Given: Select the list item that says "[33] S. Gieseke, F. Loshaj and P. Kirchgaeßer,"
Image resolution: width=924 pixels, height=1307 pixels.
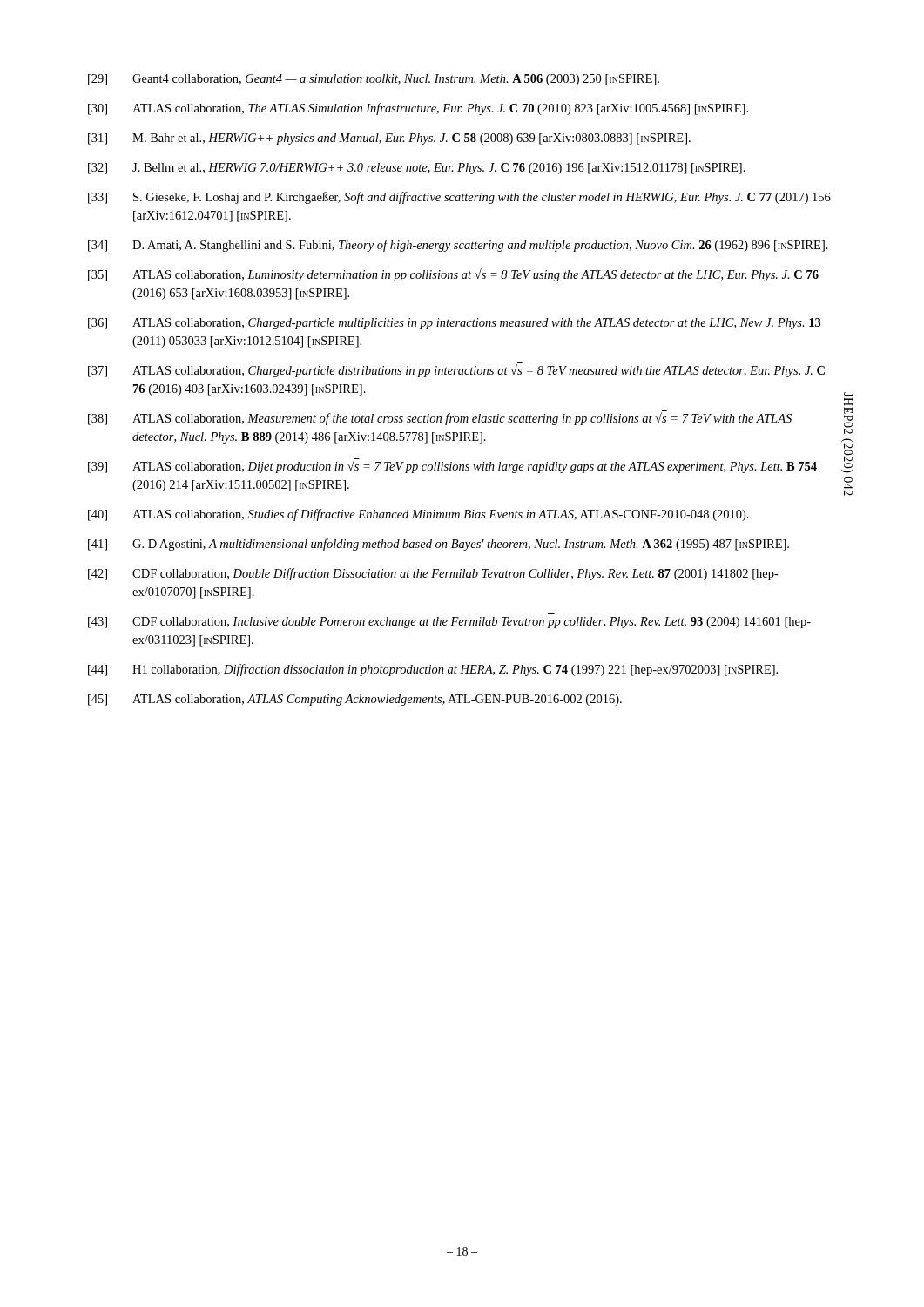Looking at the screenshot, I should click(x=462, y=207).
